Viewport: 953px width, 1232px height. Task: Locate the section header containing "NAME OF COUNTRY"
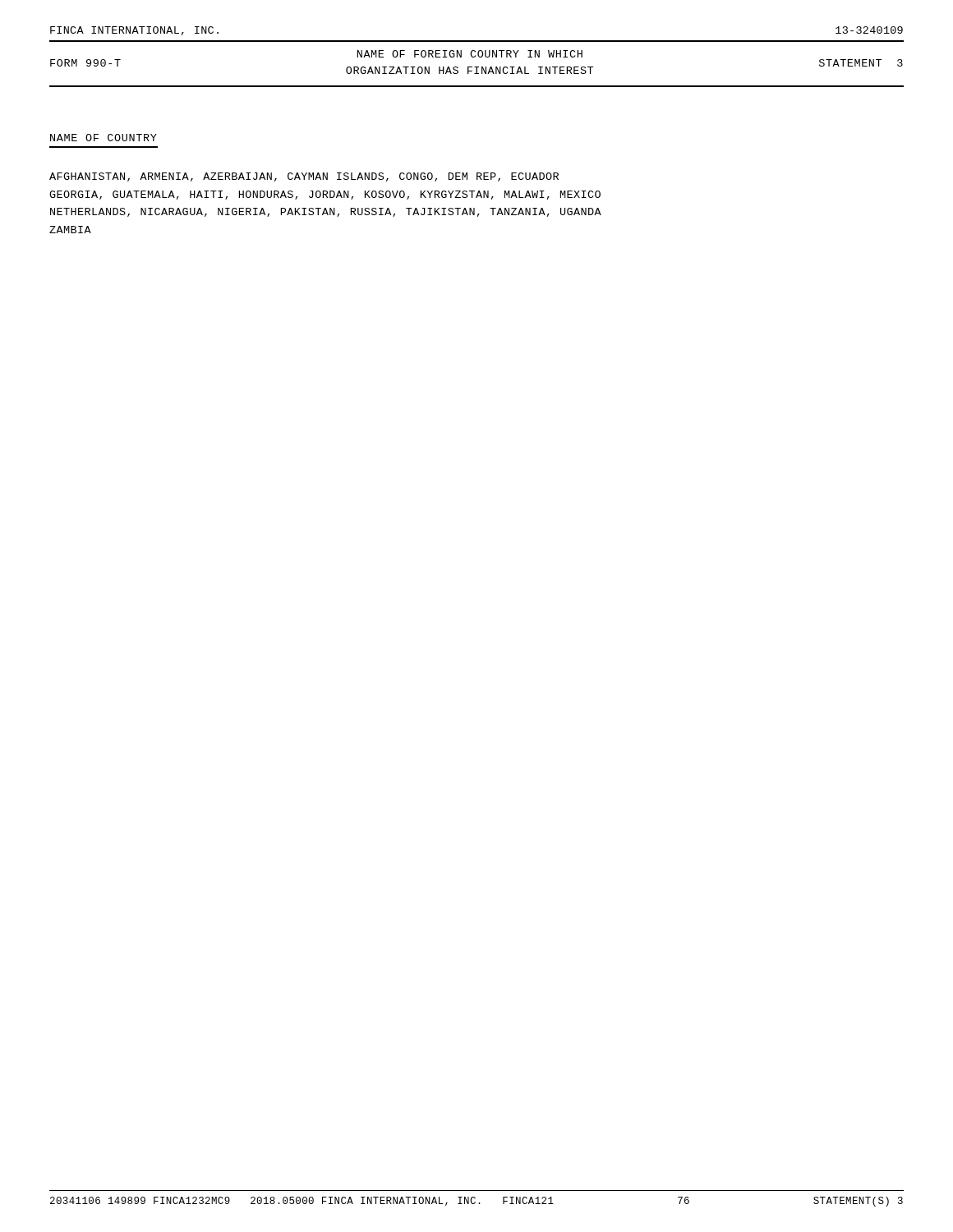[103, 140]
